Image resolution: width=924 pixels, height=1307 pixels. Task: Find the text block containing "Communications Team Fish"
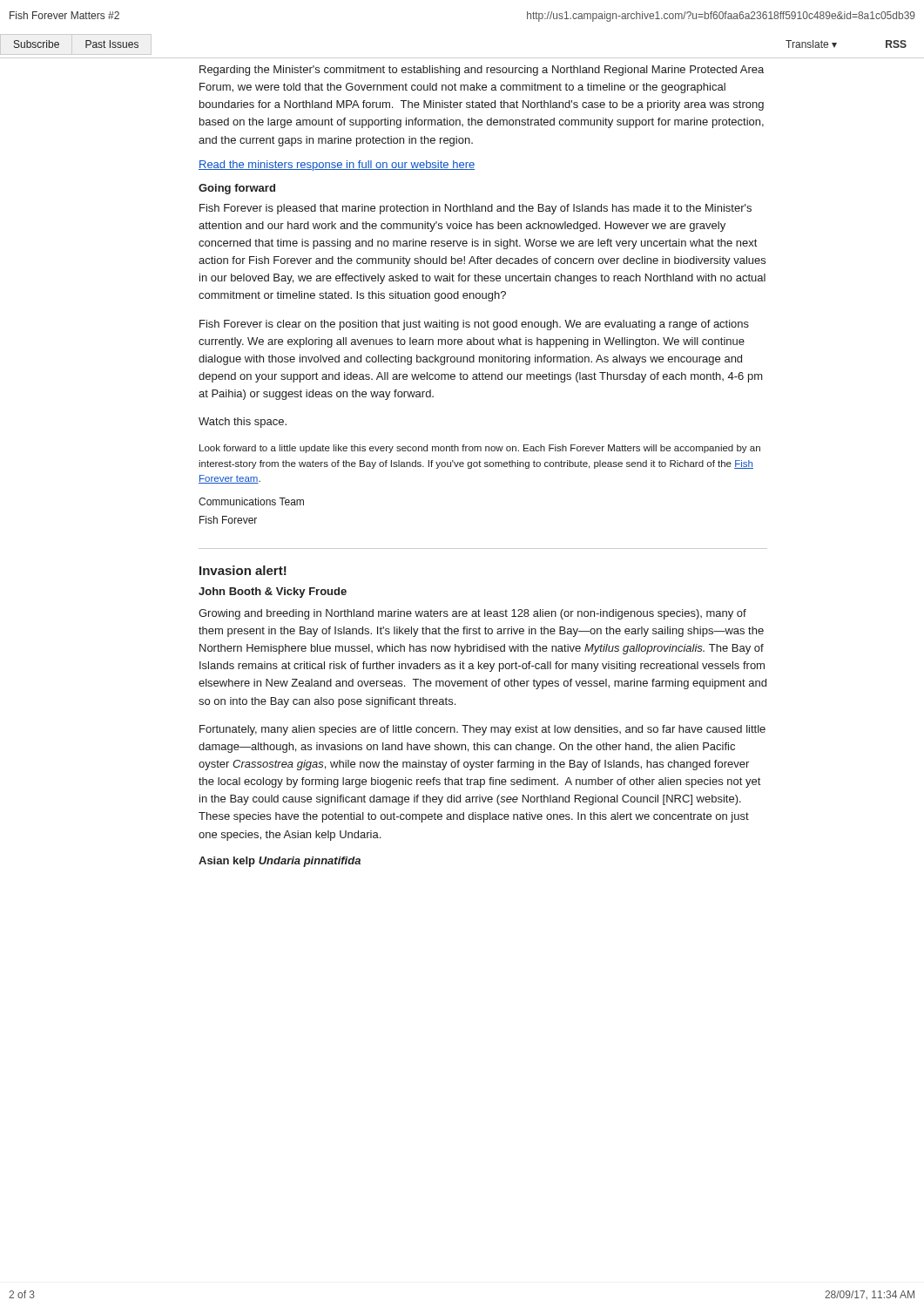252,511
